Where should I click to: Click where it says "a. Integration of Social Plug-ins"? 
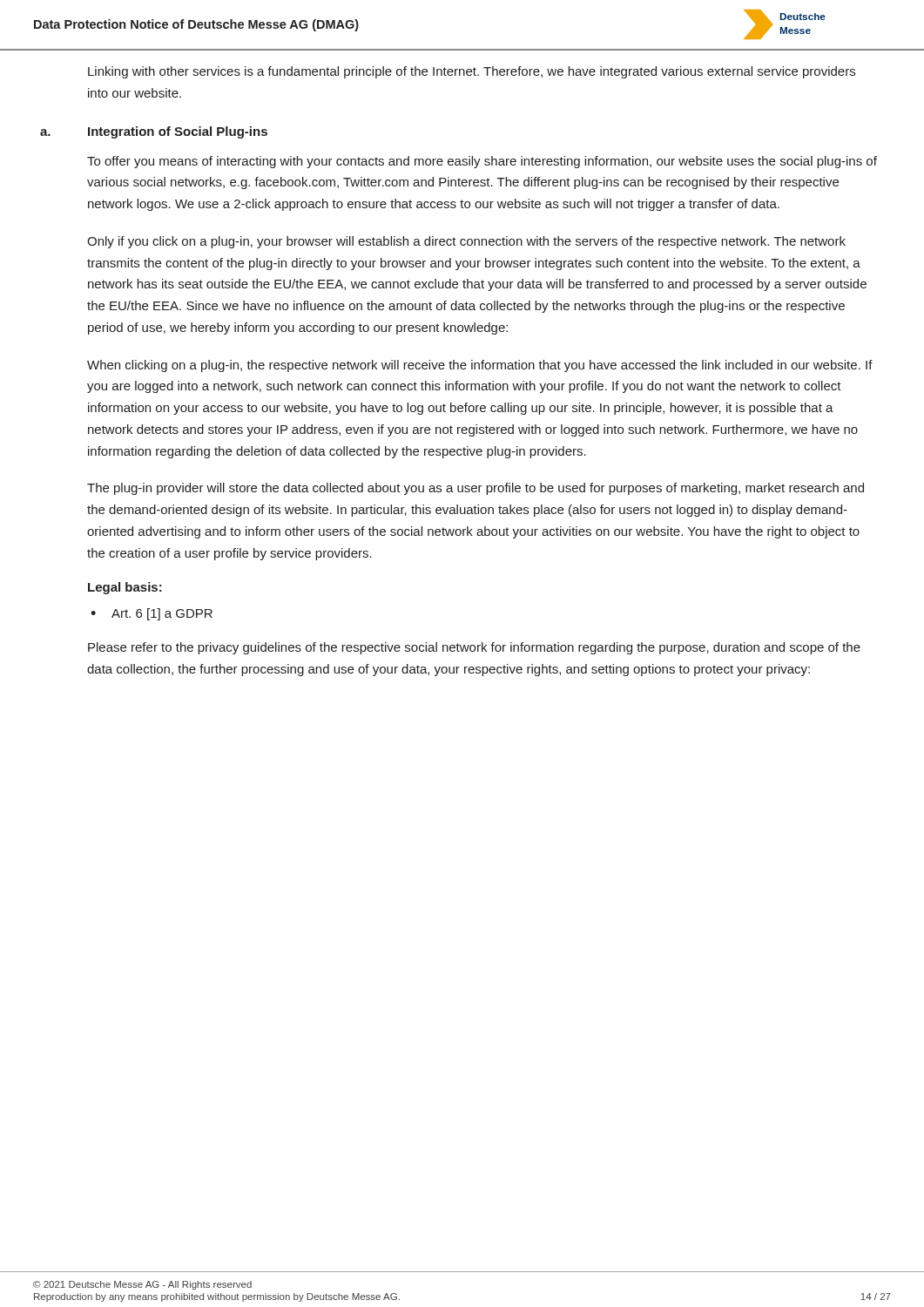click(177, 131)
